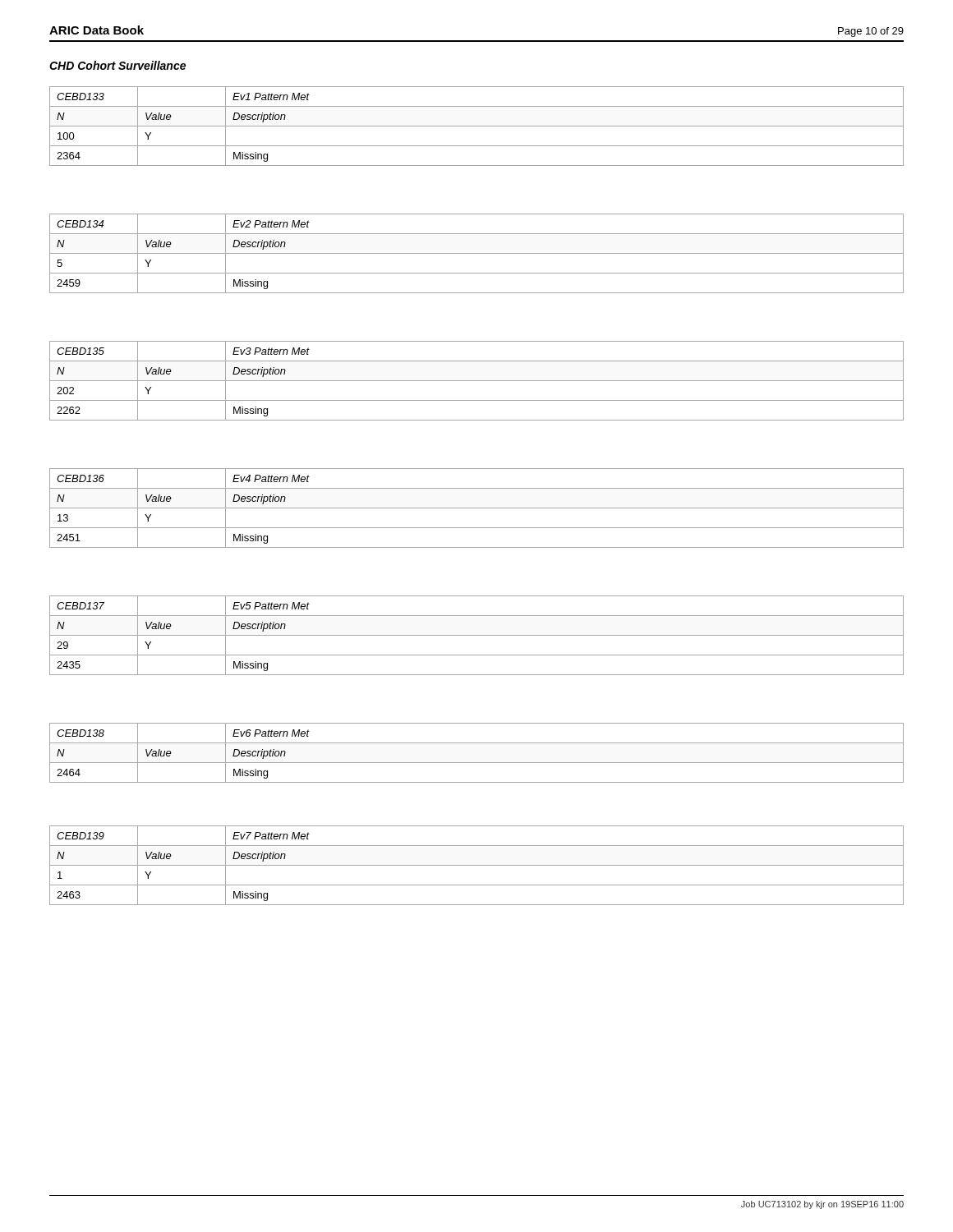Locate the table with the text "Ev5 Pattern Met"

click(x=476, y=635)
